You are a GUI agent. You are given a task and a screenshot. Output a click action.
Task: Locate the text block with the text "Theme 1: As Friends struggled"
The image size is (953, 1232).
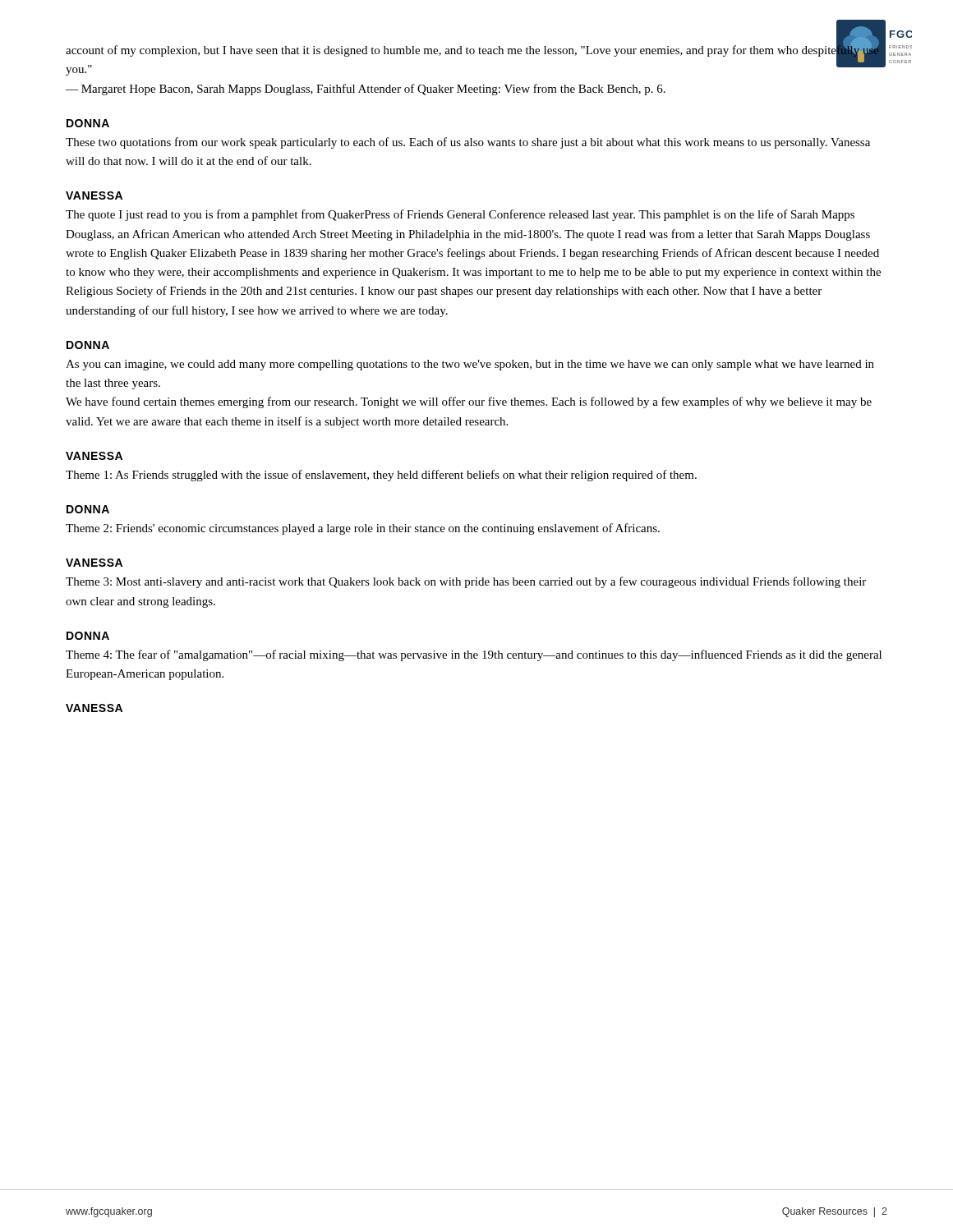point(381,475)
